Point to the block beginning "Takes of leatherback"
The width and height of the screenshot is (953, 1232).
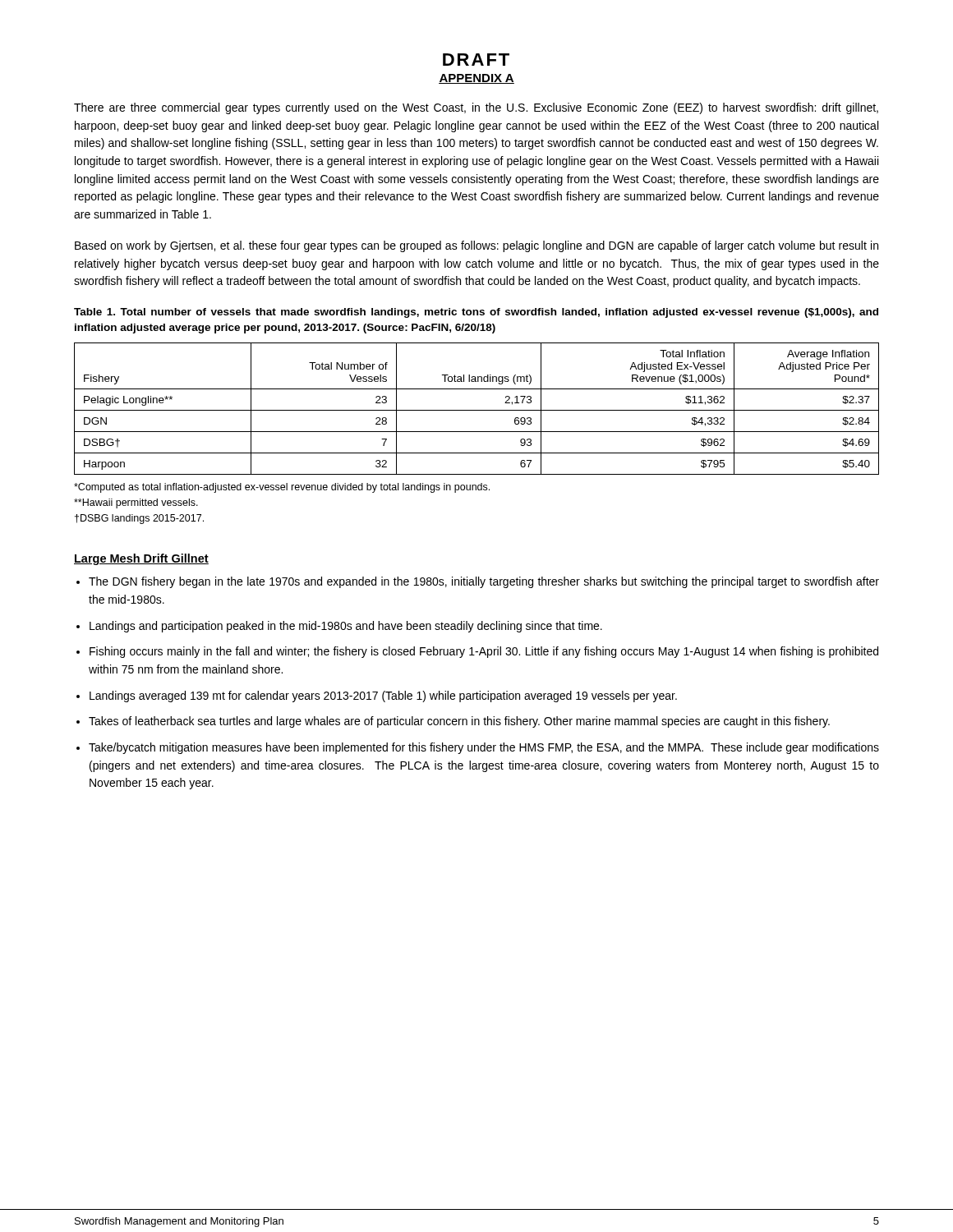(x=460, y=721)
